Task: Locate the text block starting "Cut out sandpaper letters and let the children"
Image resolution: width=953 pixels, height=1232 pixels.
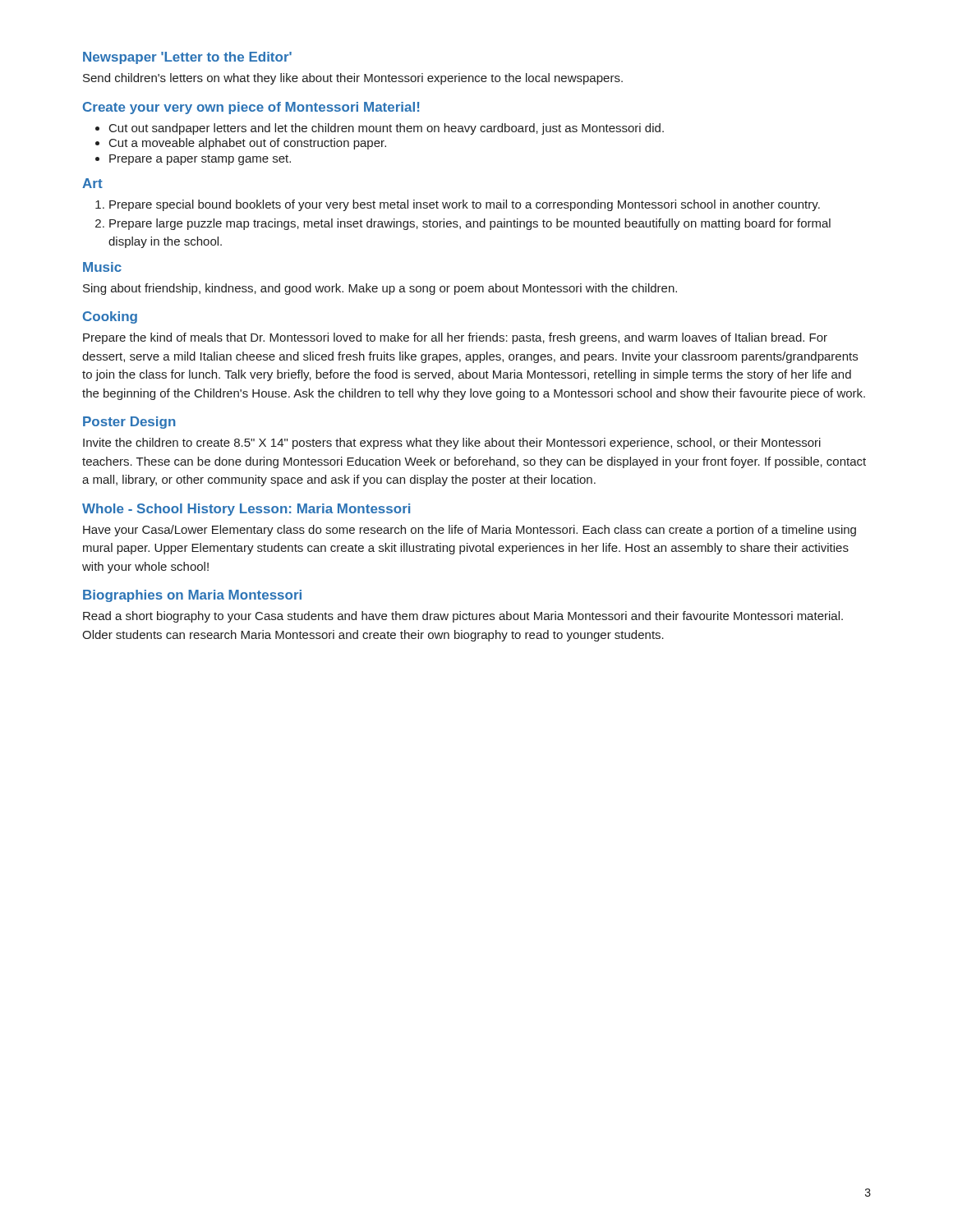Action: [476, 128]
